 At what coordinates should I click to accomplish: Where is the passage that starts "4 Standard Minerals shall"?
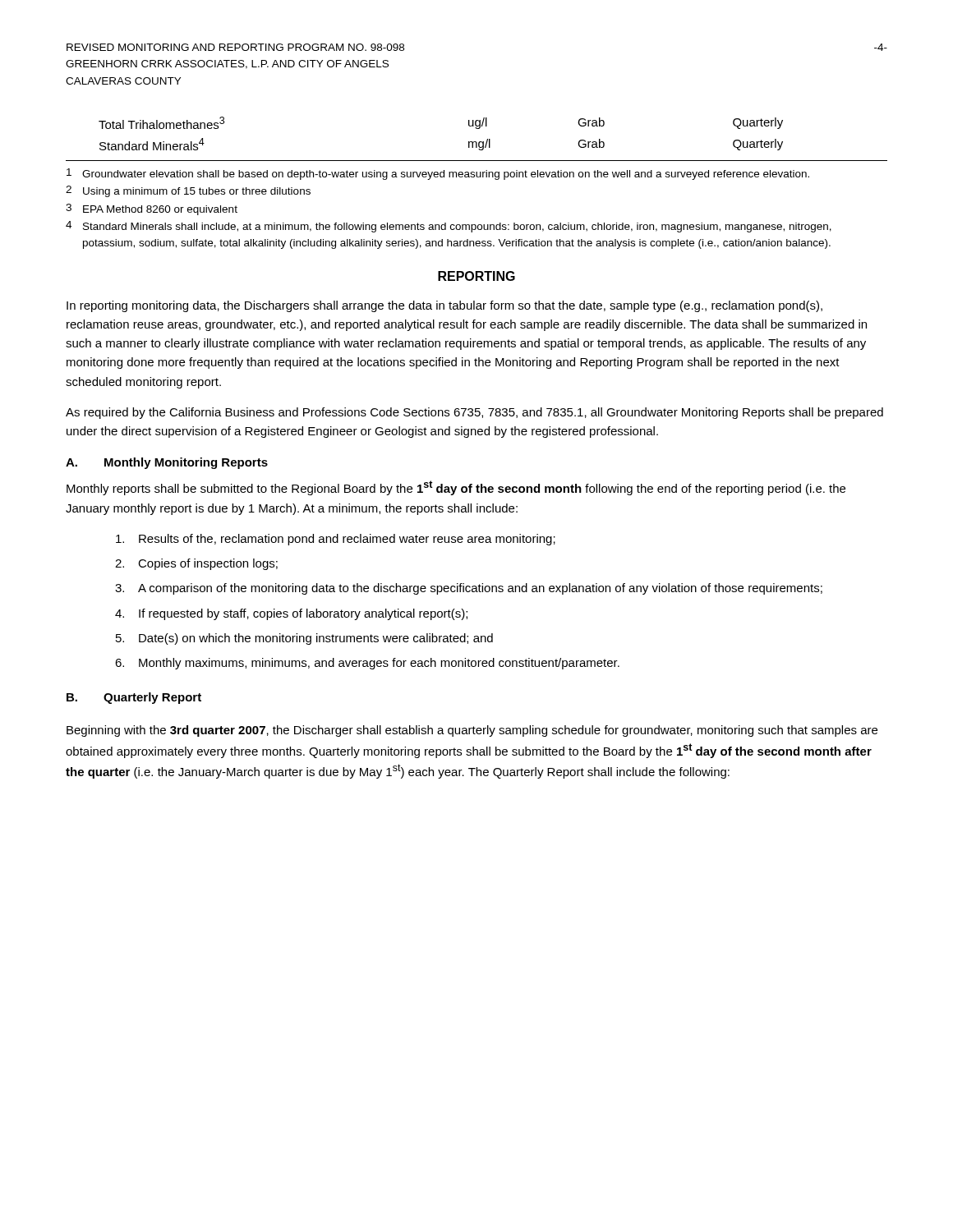pos(476,235)
